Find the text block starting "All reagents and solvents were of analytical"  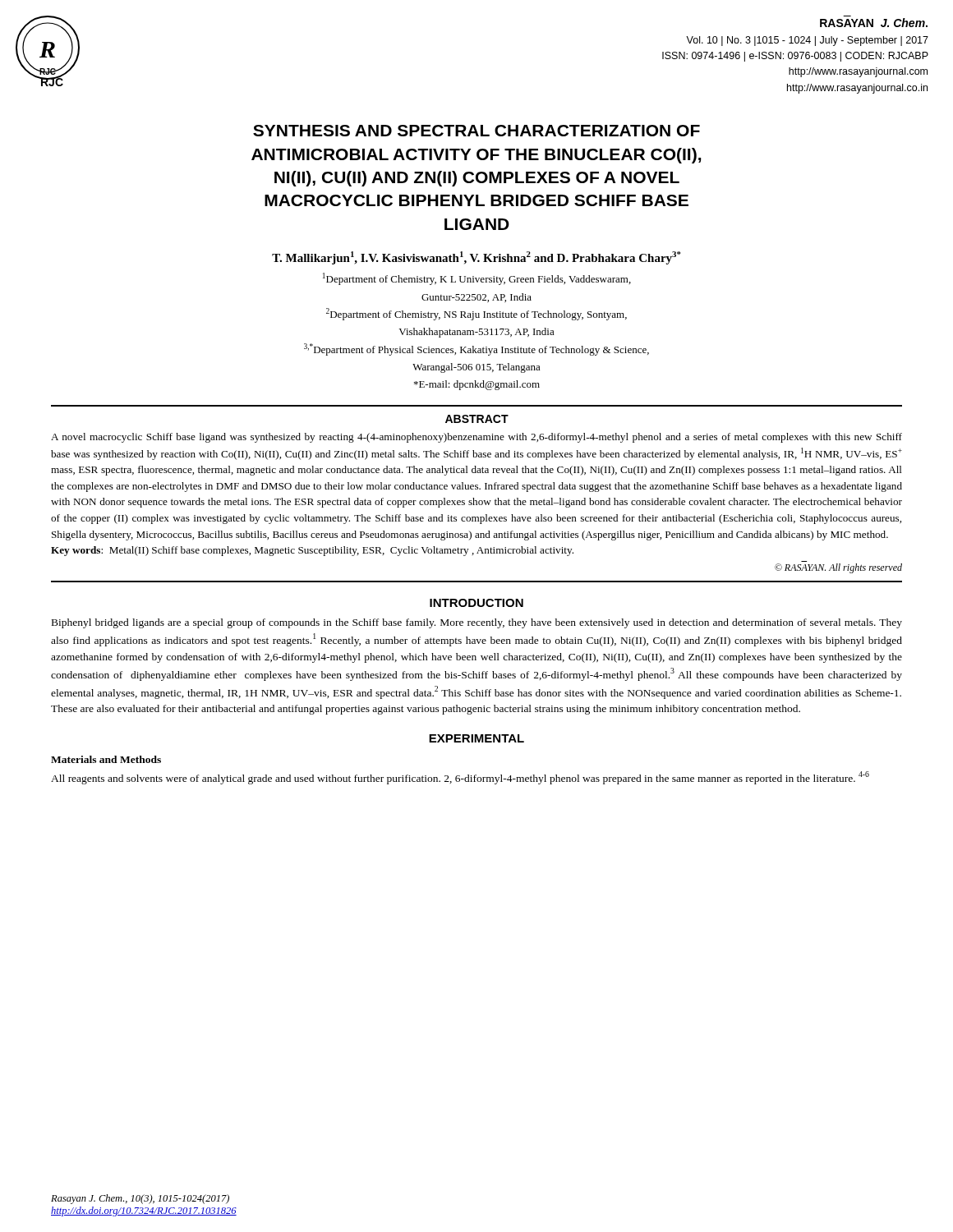[x=460, y=776]
